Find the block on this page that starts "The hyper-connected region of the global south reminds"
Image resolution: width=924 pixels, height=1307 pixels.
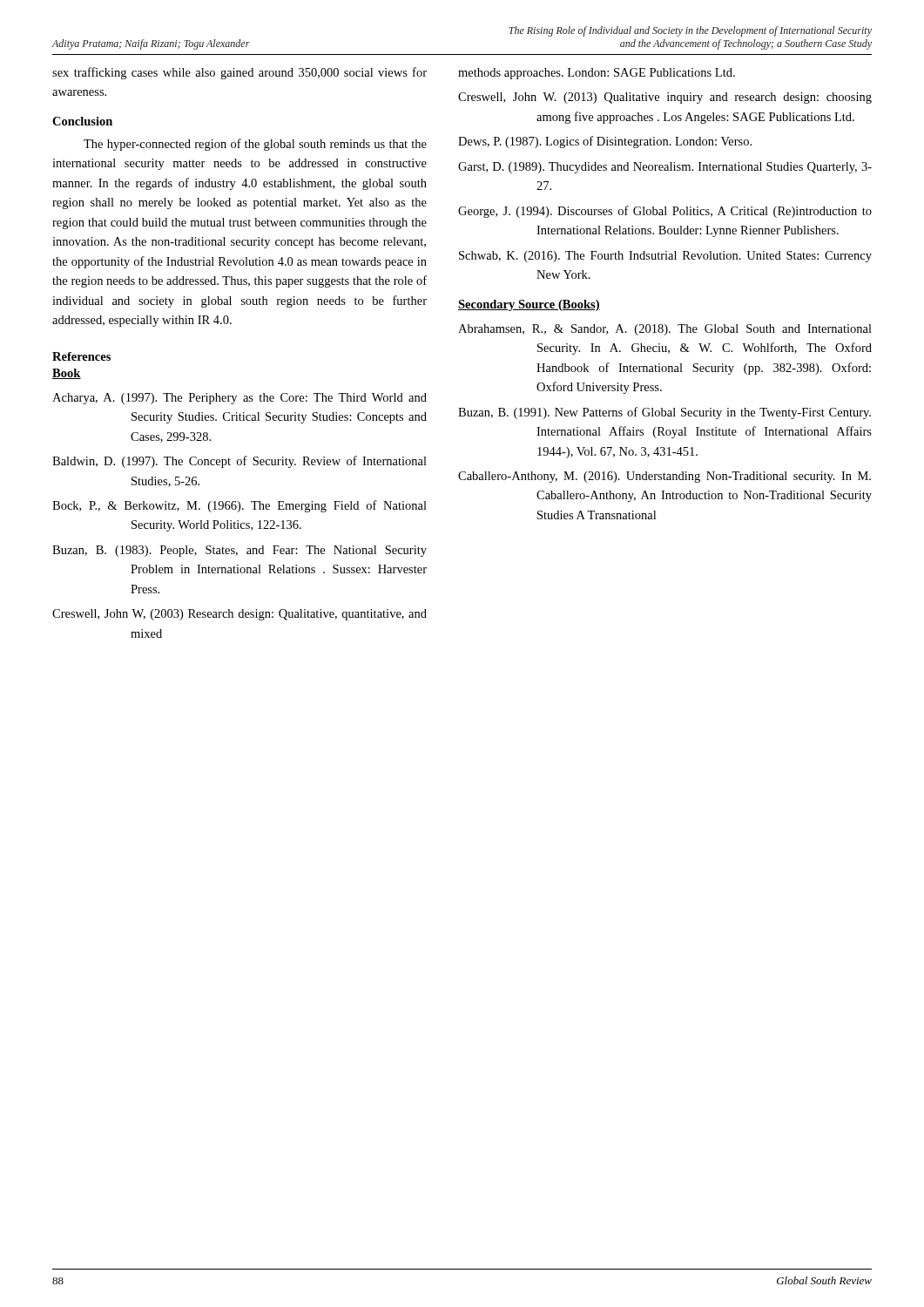[x=240, y=232]
